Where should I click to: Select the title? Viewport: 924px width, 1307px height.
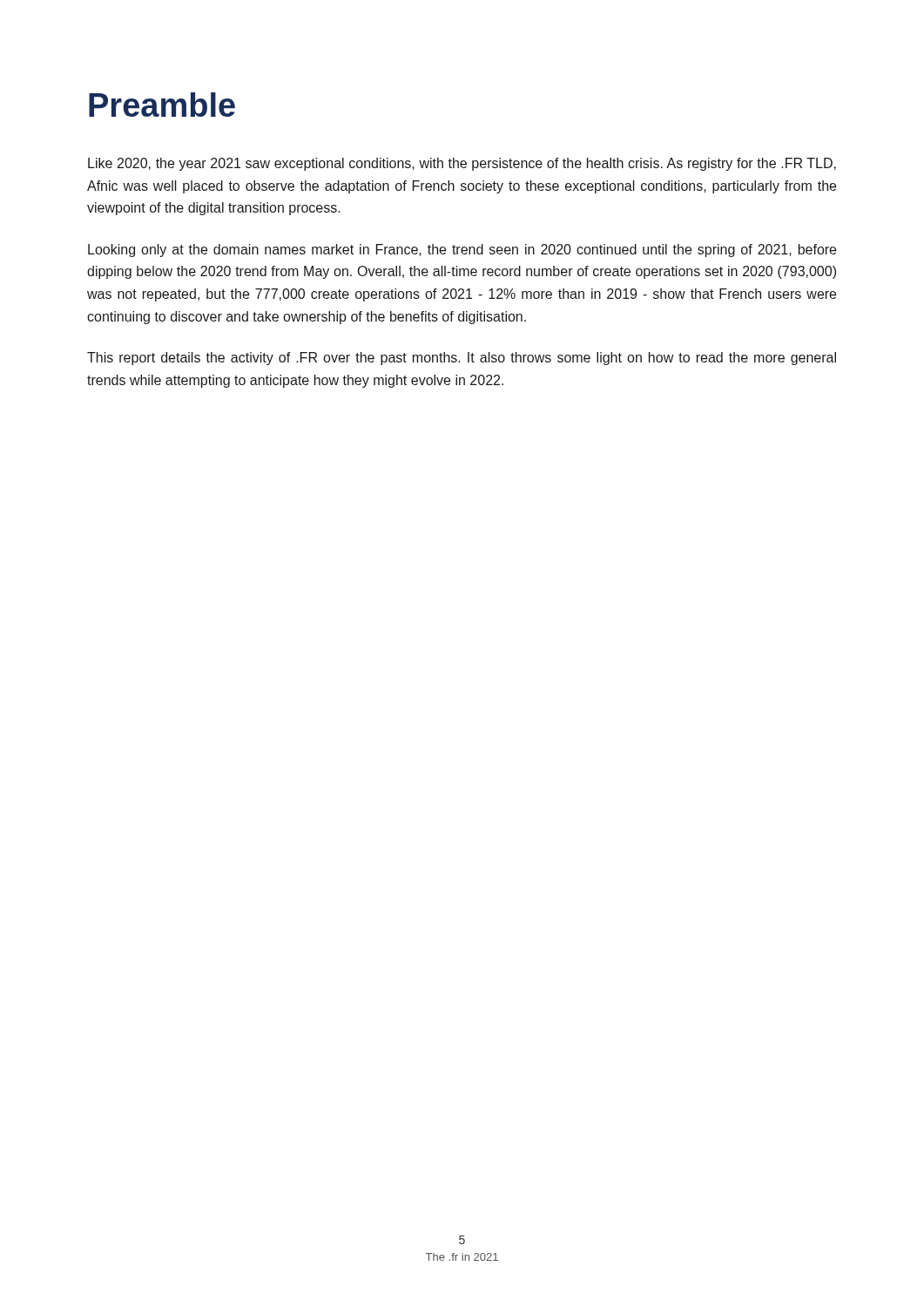click(x=462, y=106)
